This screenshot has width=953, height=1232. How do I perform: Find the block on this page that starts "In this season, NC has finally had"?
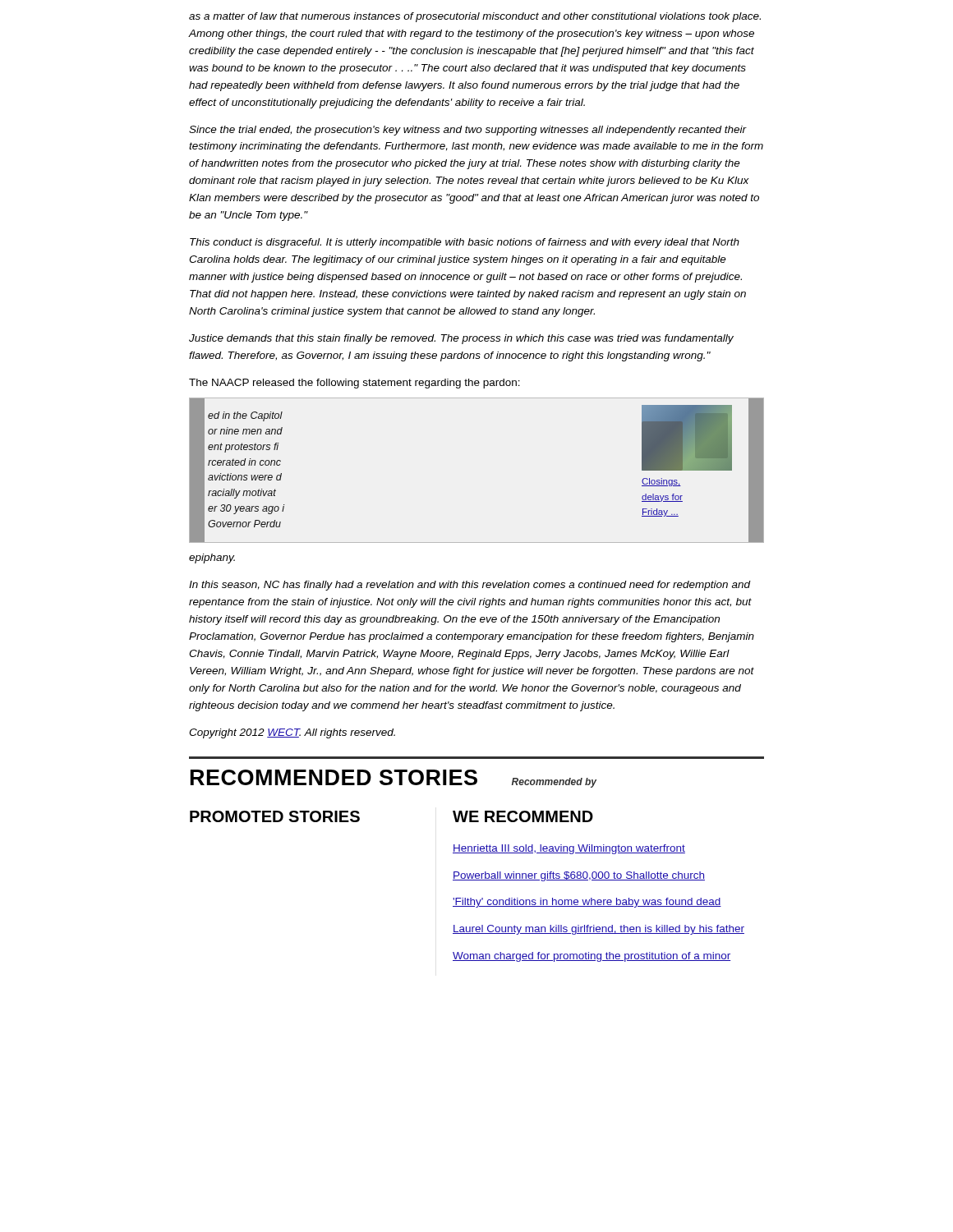472,645
